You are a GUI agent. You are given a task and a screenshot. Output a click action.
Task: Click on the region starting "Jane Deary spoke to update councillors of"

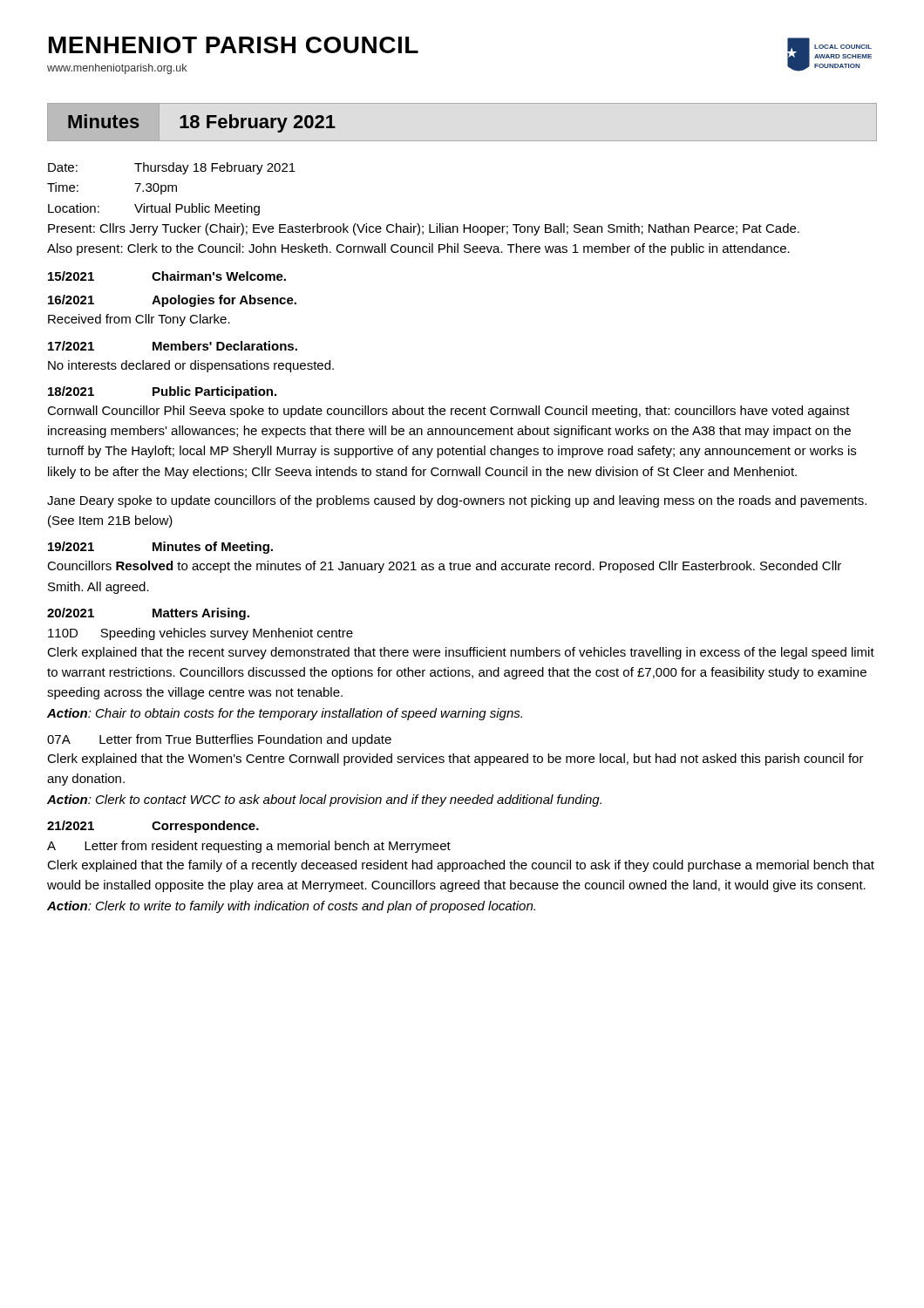[x=457, y=510]
